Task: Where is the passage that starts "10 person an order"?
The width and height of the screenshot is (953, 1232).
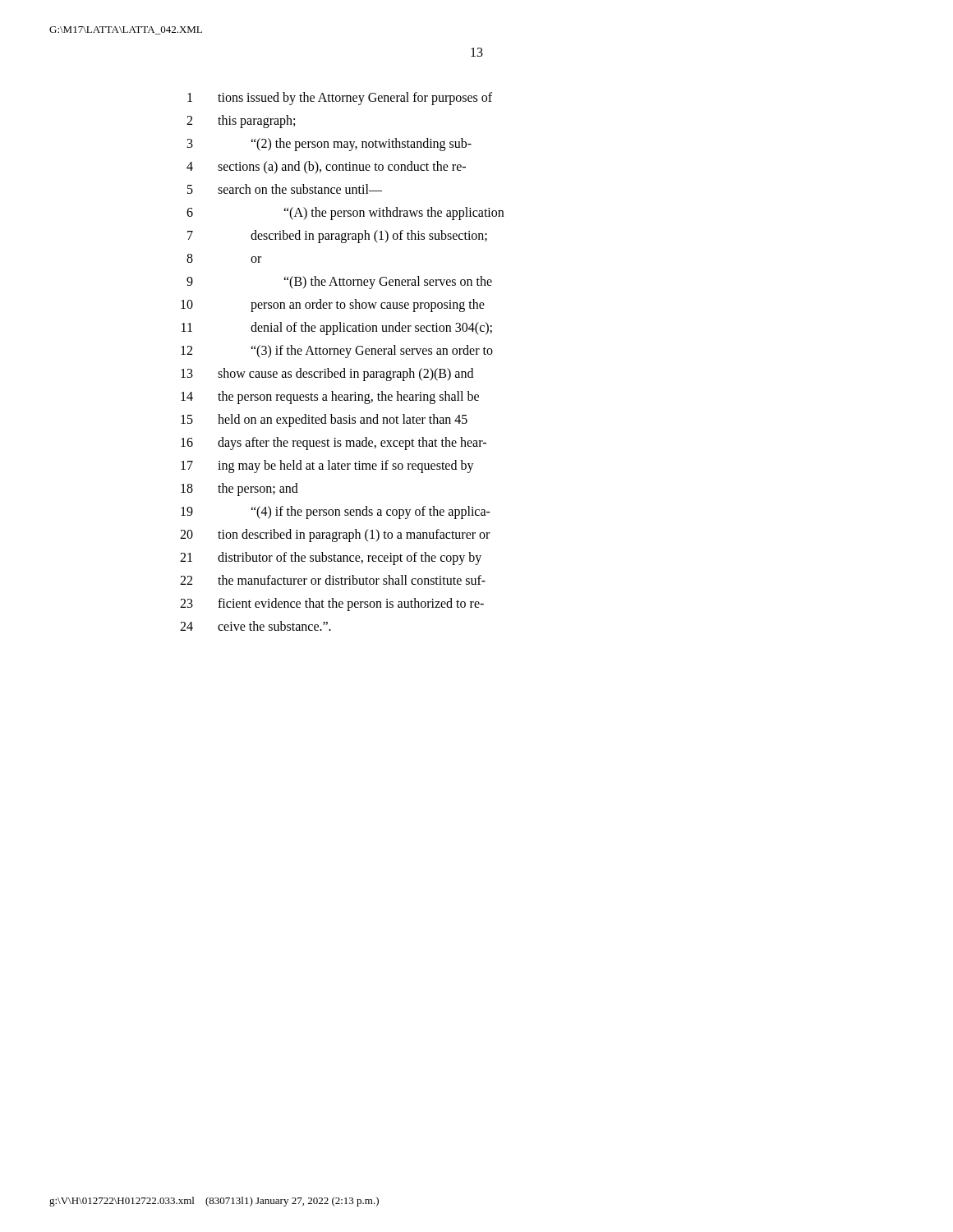Action: click(489, 305)
